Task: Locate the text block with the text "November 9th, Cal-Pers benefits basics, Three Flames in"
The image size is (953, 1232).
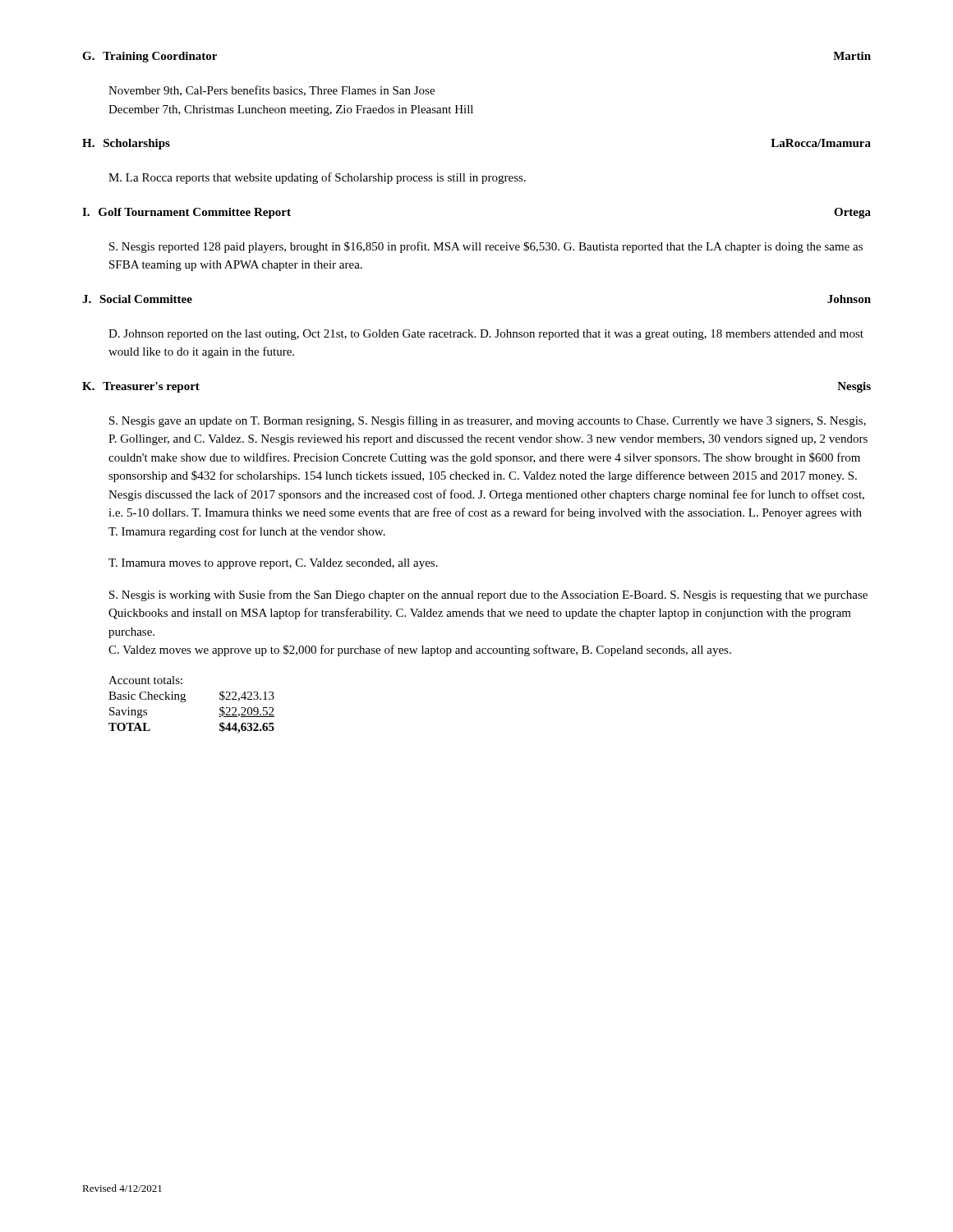Action: 272,91
